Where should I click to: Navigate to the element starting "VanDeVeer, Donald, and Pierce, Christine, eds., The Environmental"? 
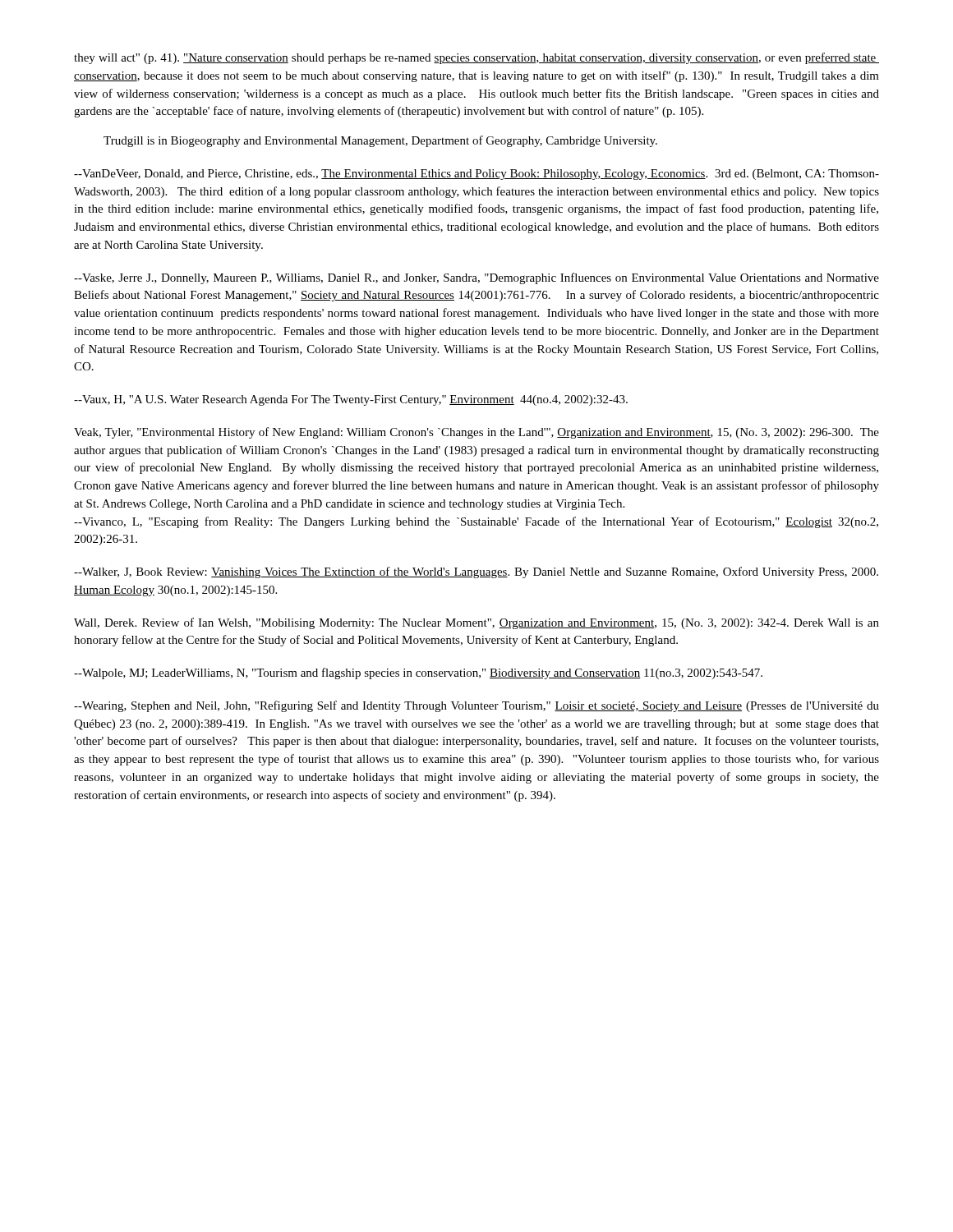tap(476, 209)
